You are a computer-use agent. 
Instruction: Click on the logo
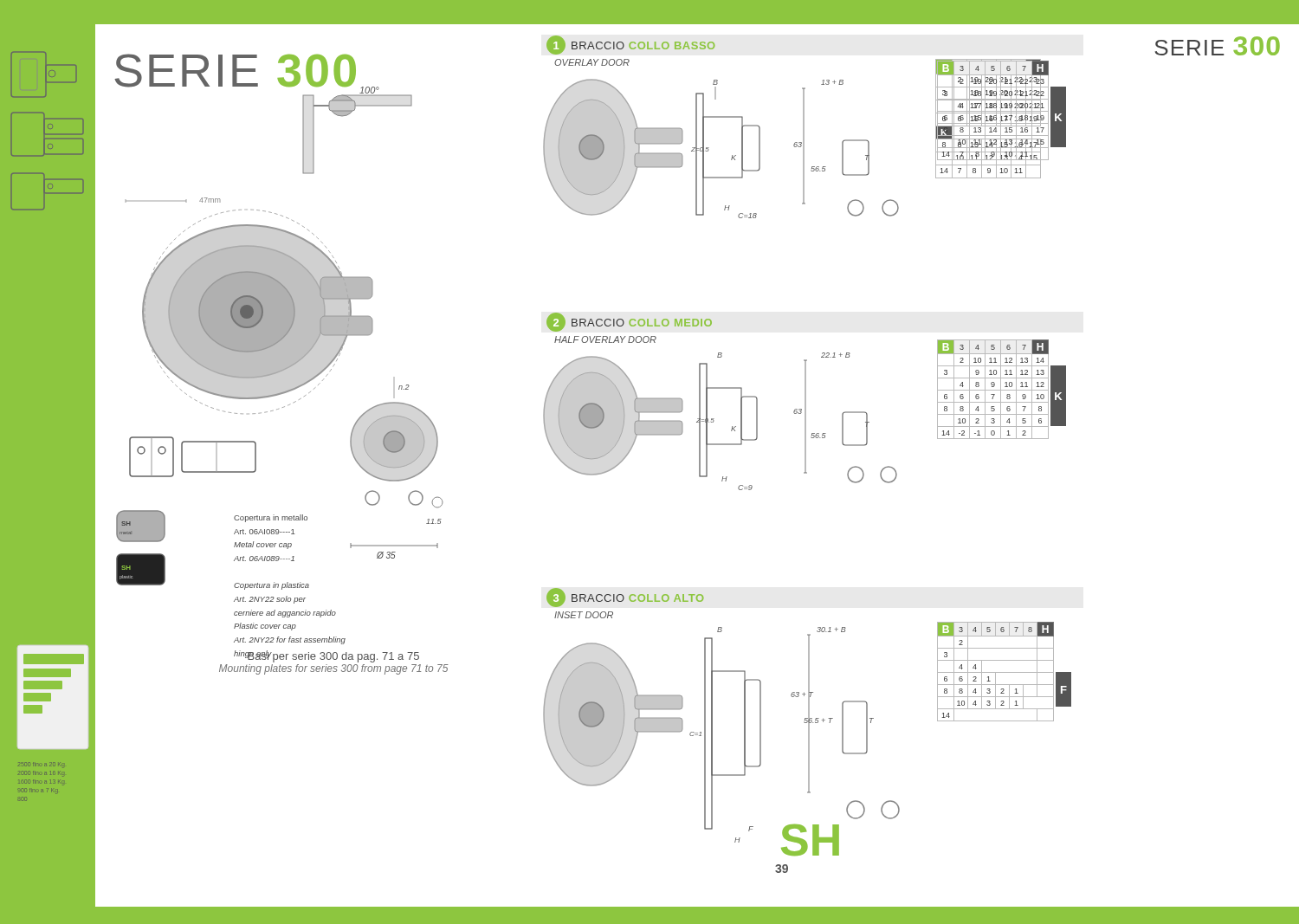coord(827,840)
